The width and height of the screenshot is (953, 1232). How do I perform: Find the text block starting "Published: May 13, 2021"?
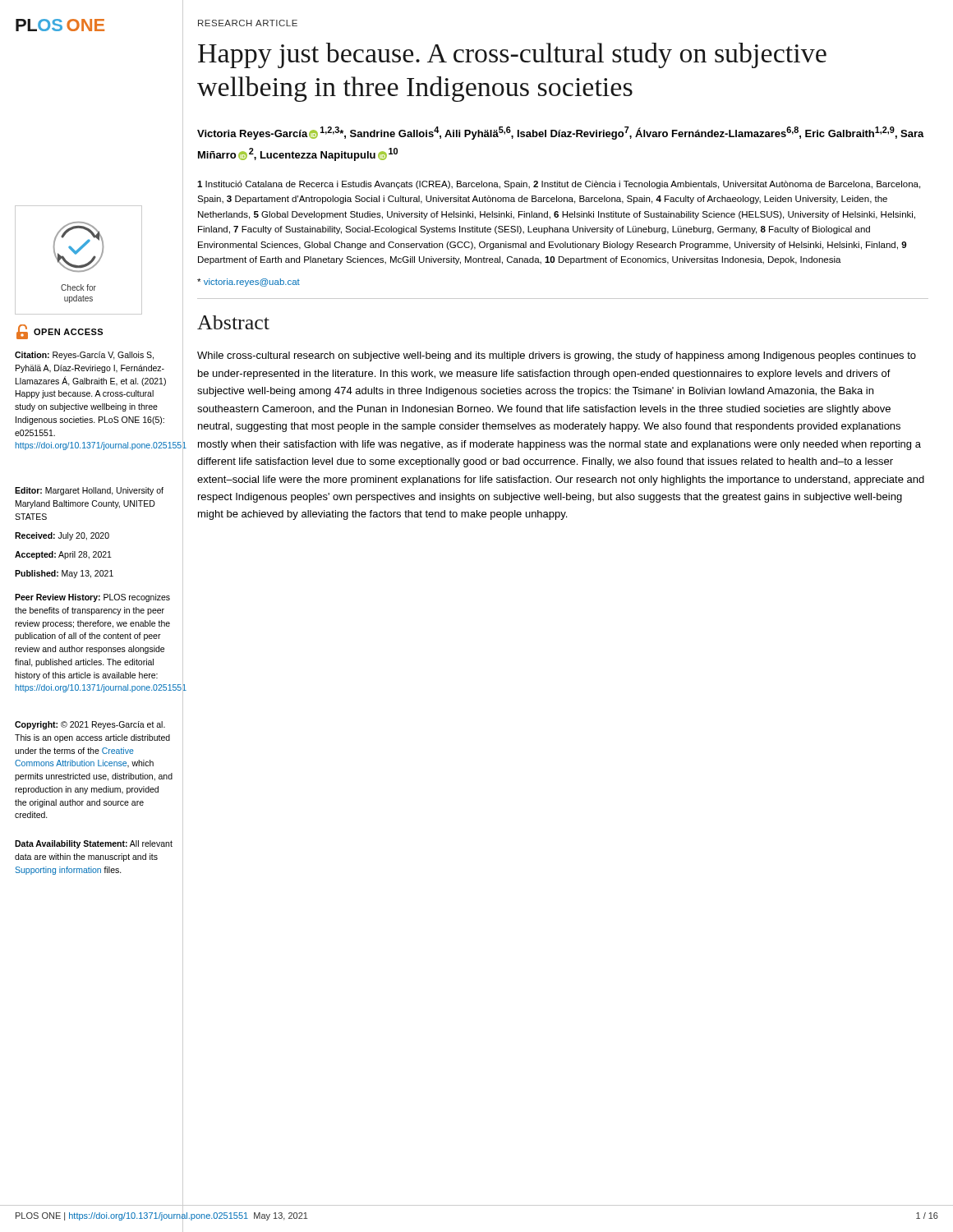click(x=64, y=573)
